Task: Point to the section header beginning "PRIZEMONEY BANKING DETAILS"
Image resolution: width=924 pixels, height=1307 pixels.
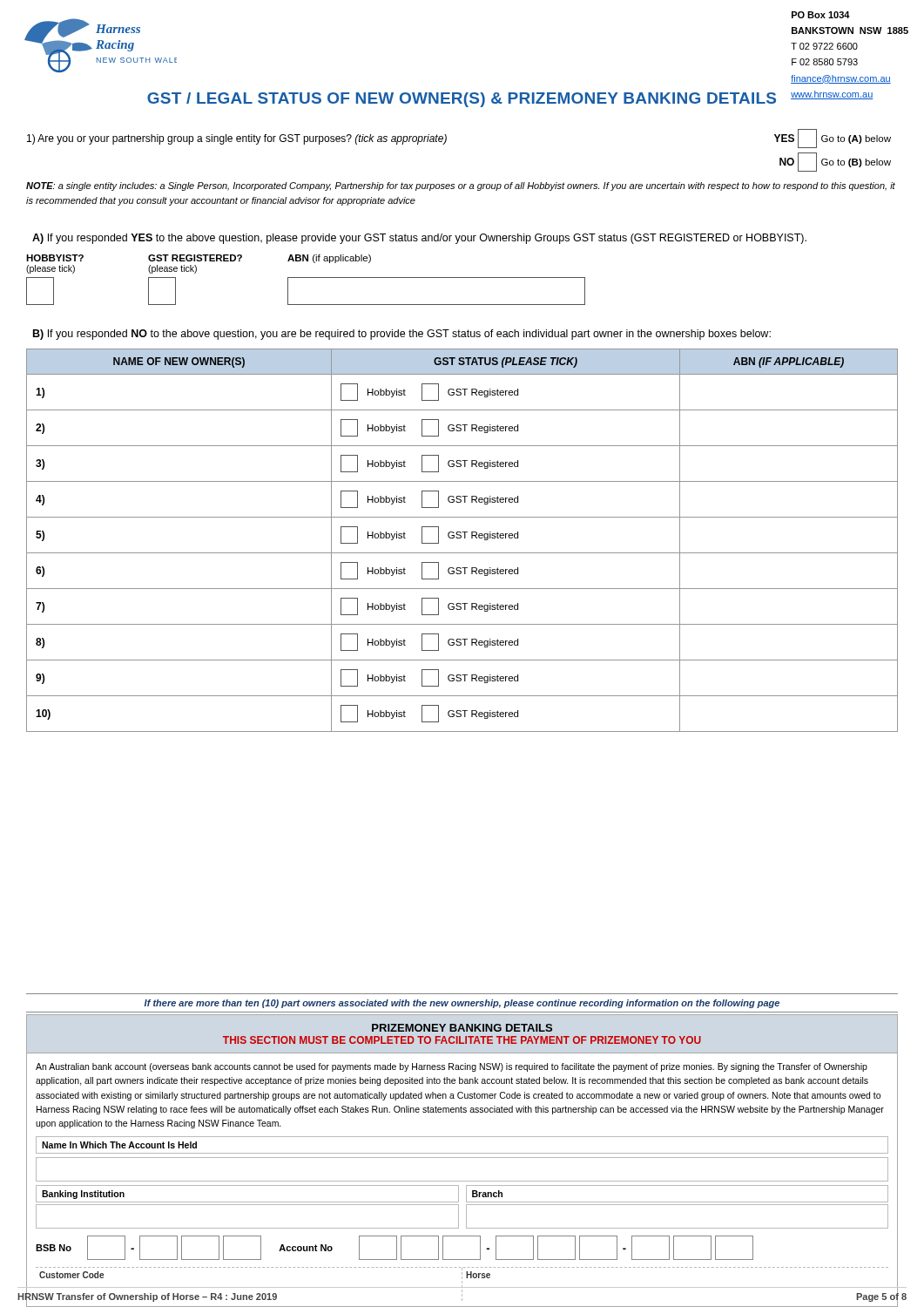Action: click(x=462, y=1034)
